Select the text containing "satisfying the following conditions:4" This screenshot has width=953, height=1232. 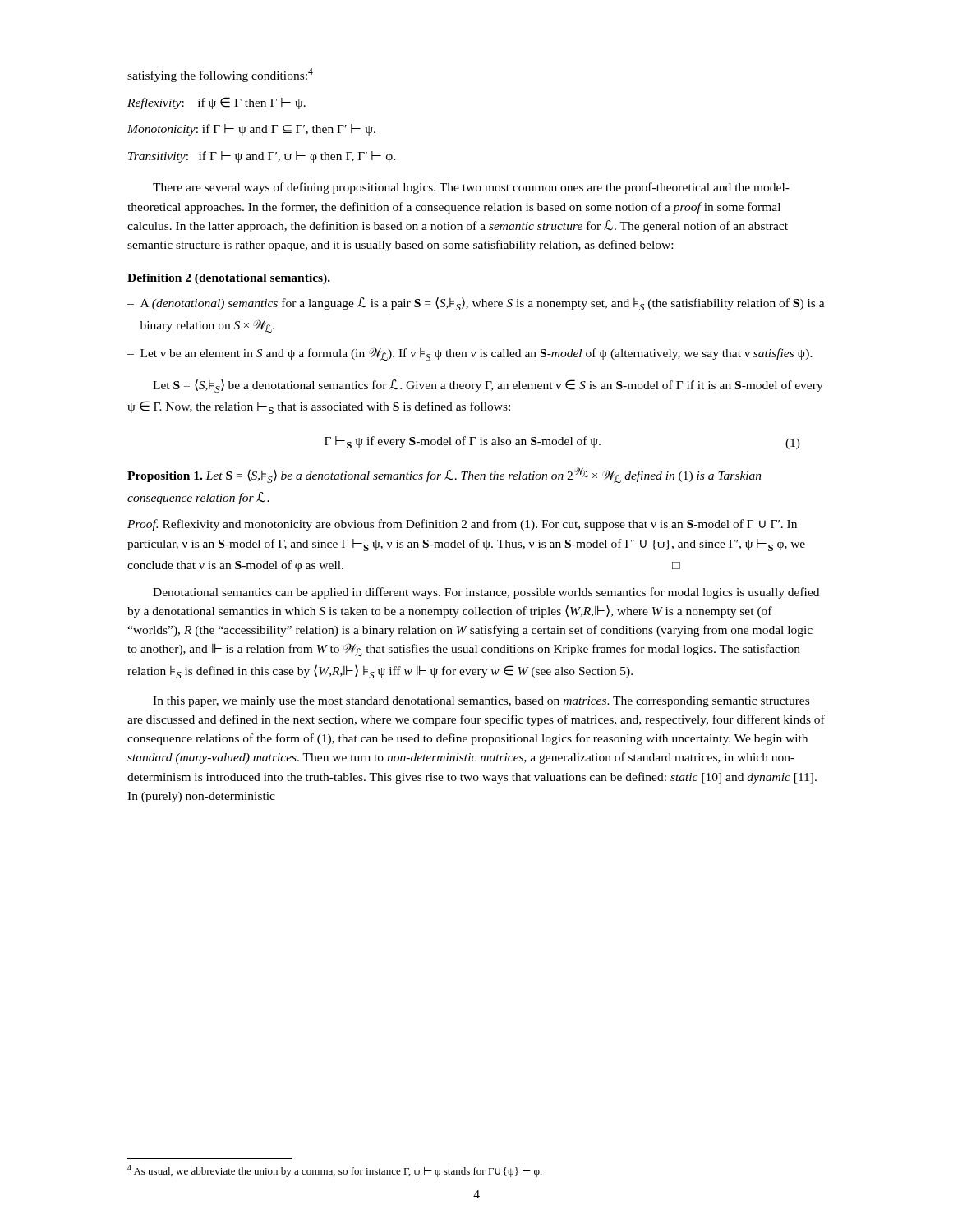coord(220,74)
